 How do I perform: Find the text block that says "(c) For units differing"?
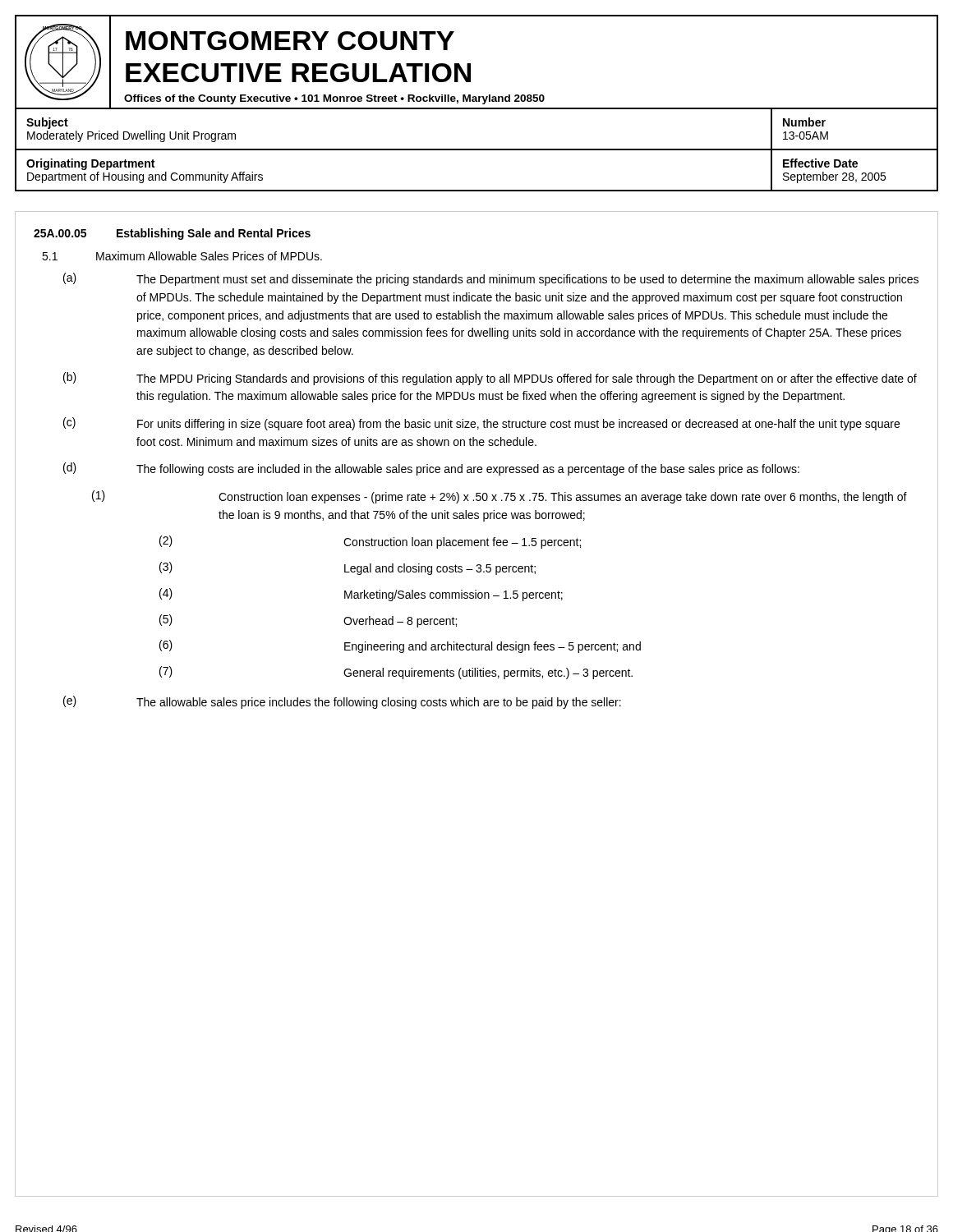(x=476, y=433)
